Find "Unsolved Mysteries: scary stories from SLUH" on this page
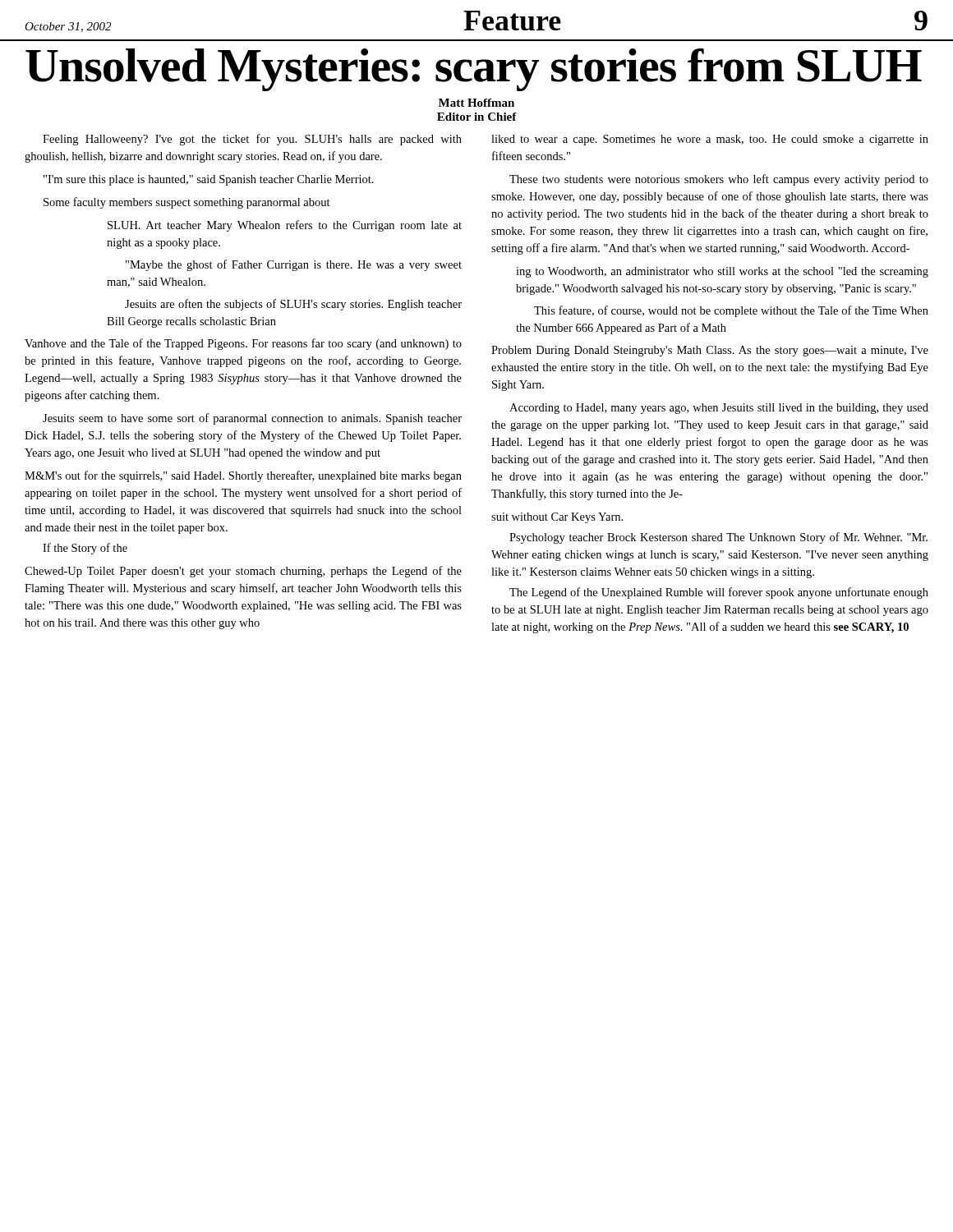 coord(473,66)
